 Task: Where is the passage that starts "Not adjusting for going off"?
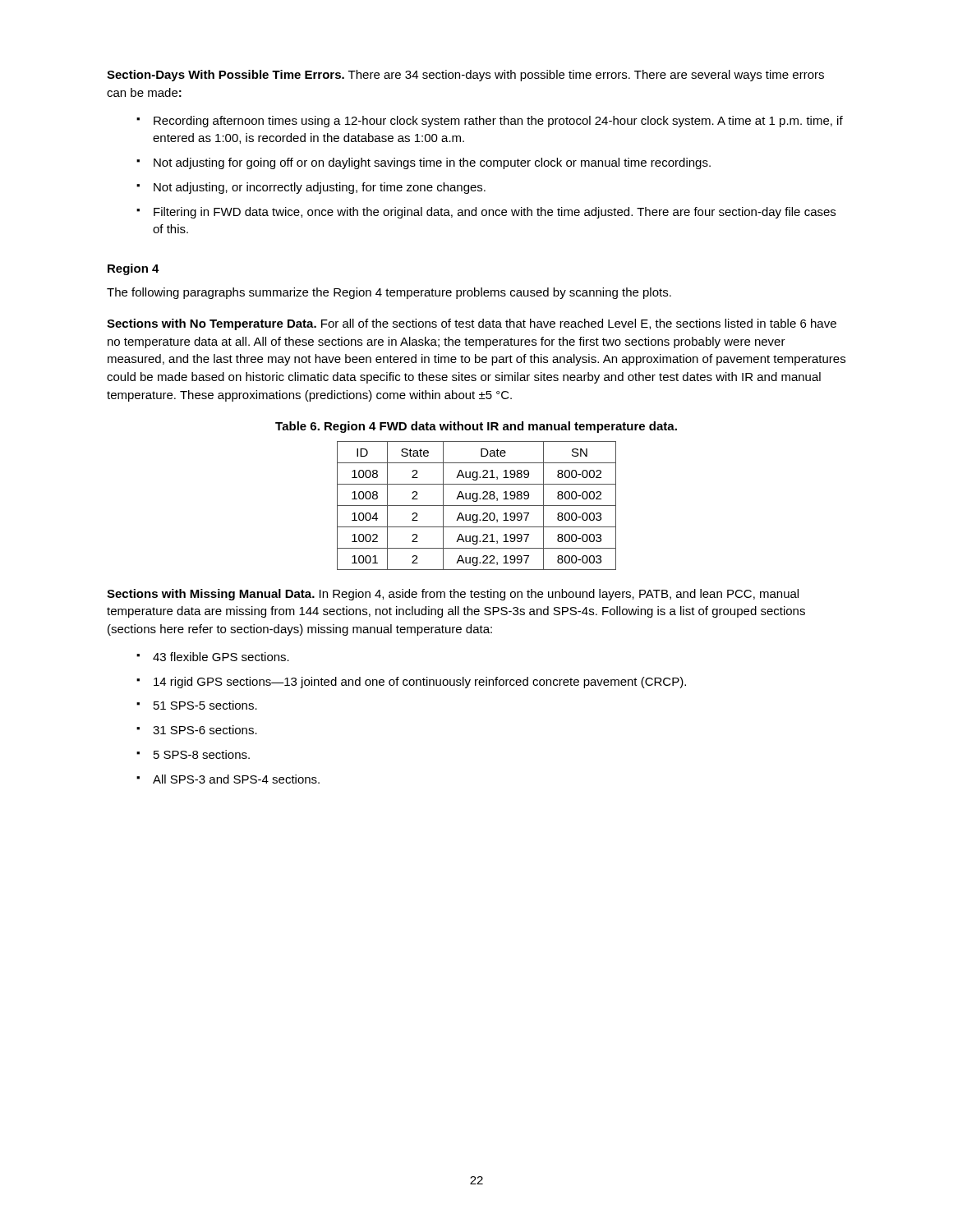click(x=432, y=162)
